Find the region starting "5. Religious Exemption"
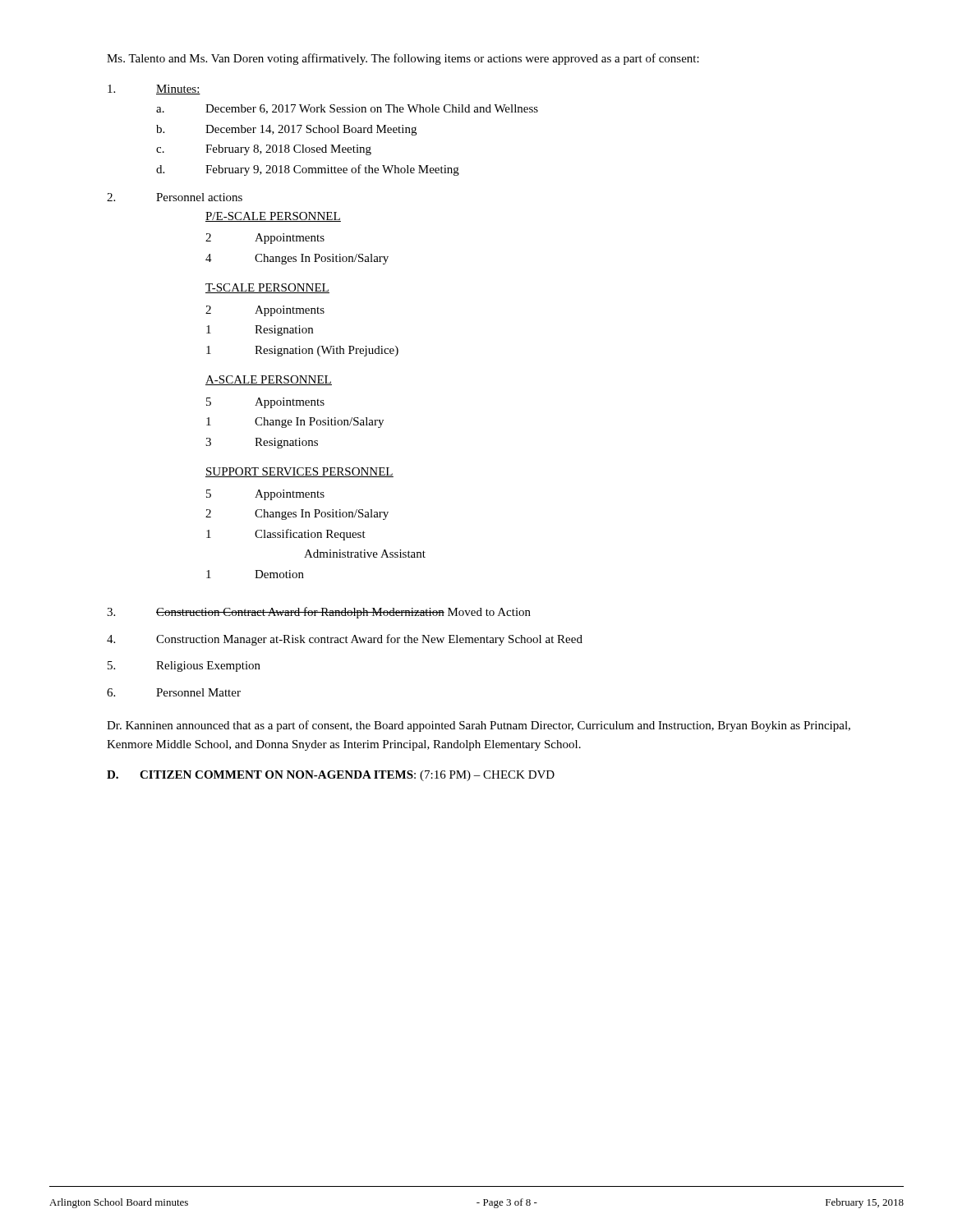Screen dimensions: 1232x953 184,667
